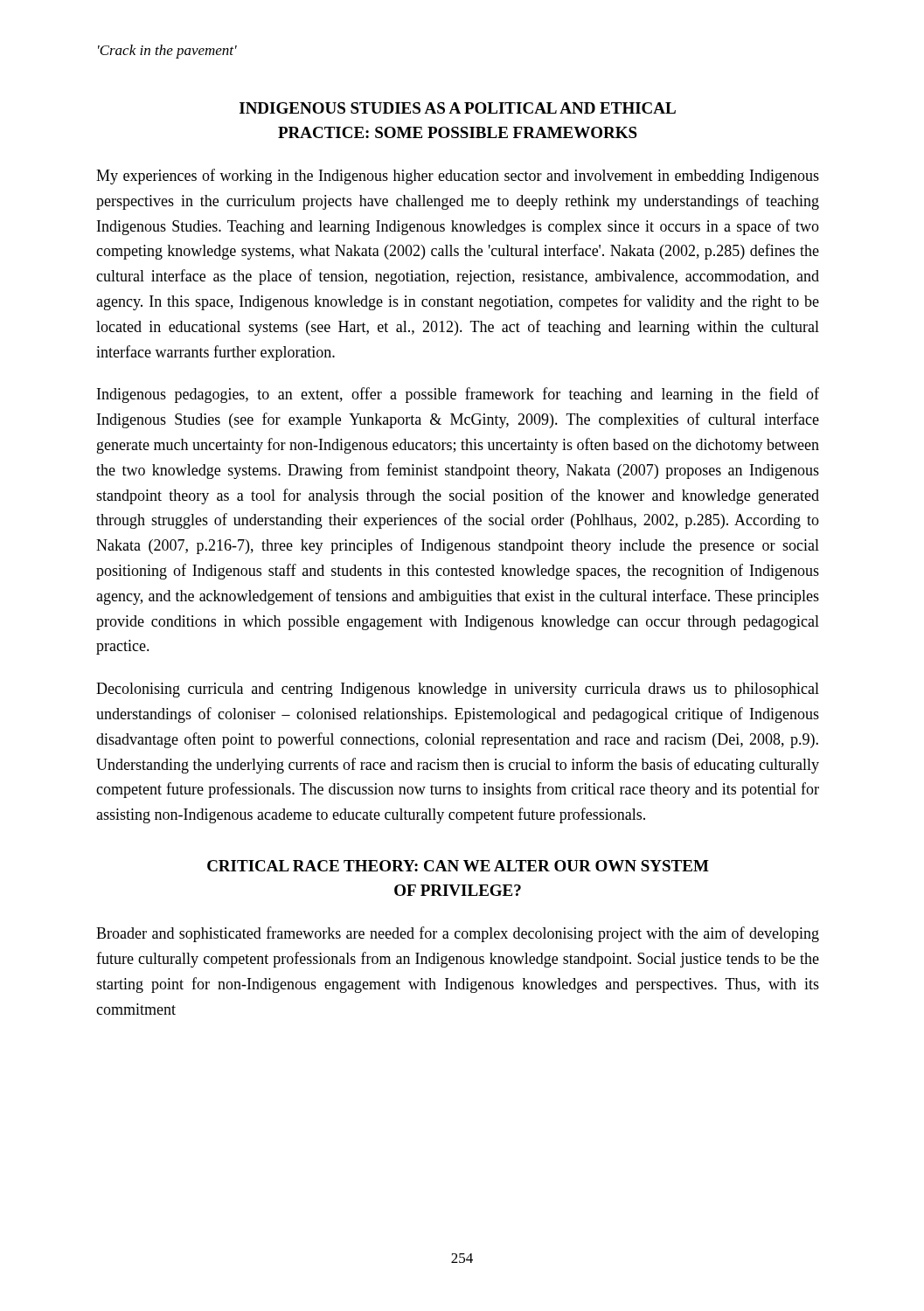Select the text block containing "My experiences of working in the Indigenous"
The height and width of the screenshot is (1311, 924).
pos(458,264)
